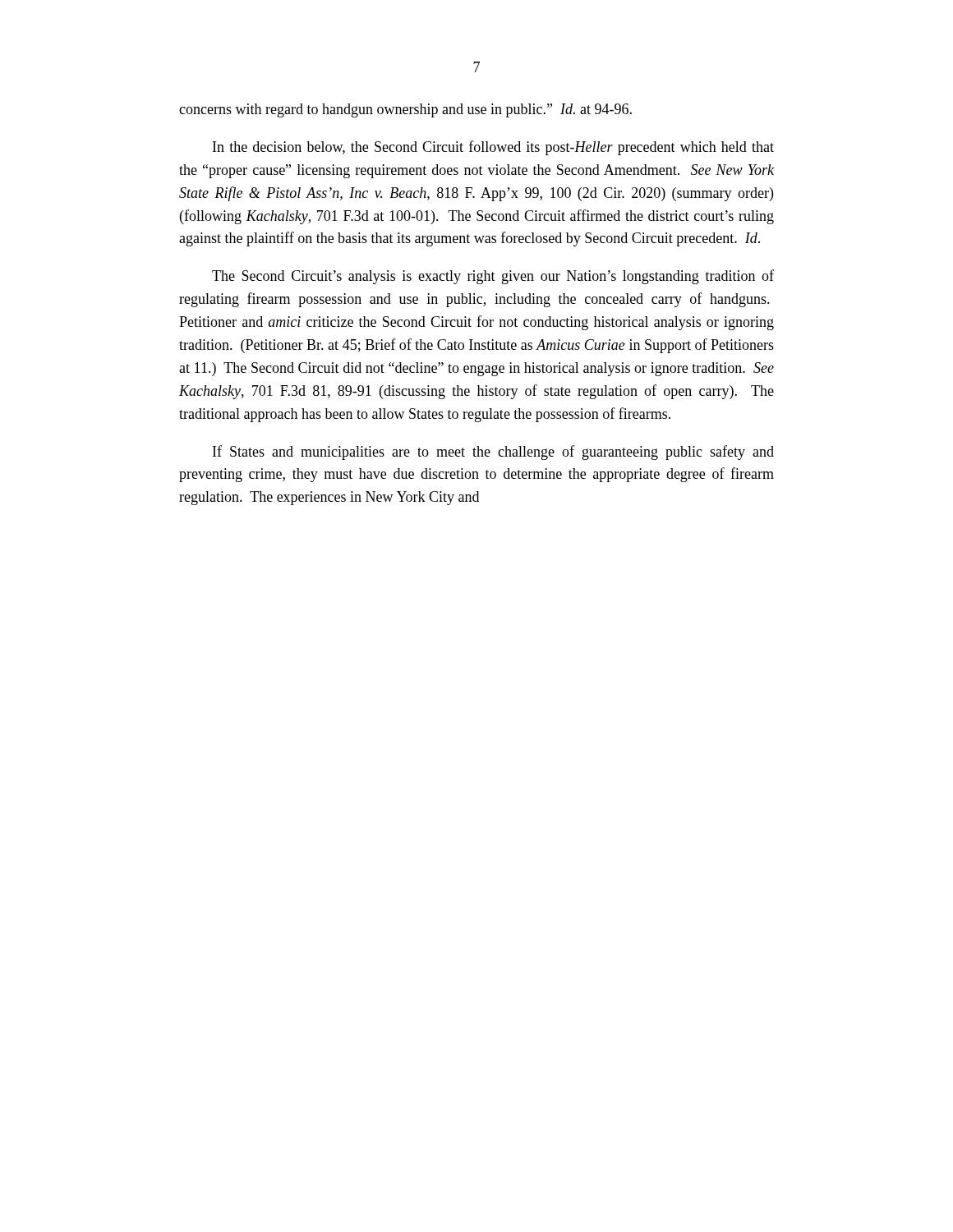Locate the text block containing "If States and municipalities are to meet"

pyautogui.click(x=476, y=474)
